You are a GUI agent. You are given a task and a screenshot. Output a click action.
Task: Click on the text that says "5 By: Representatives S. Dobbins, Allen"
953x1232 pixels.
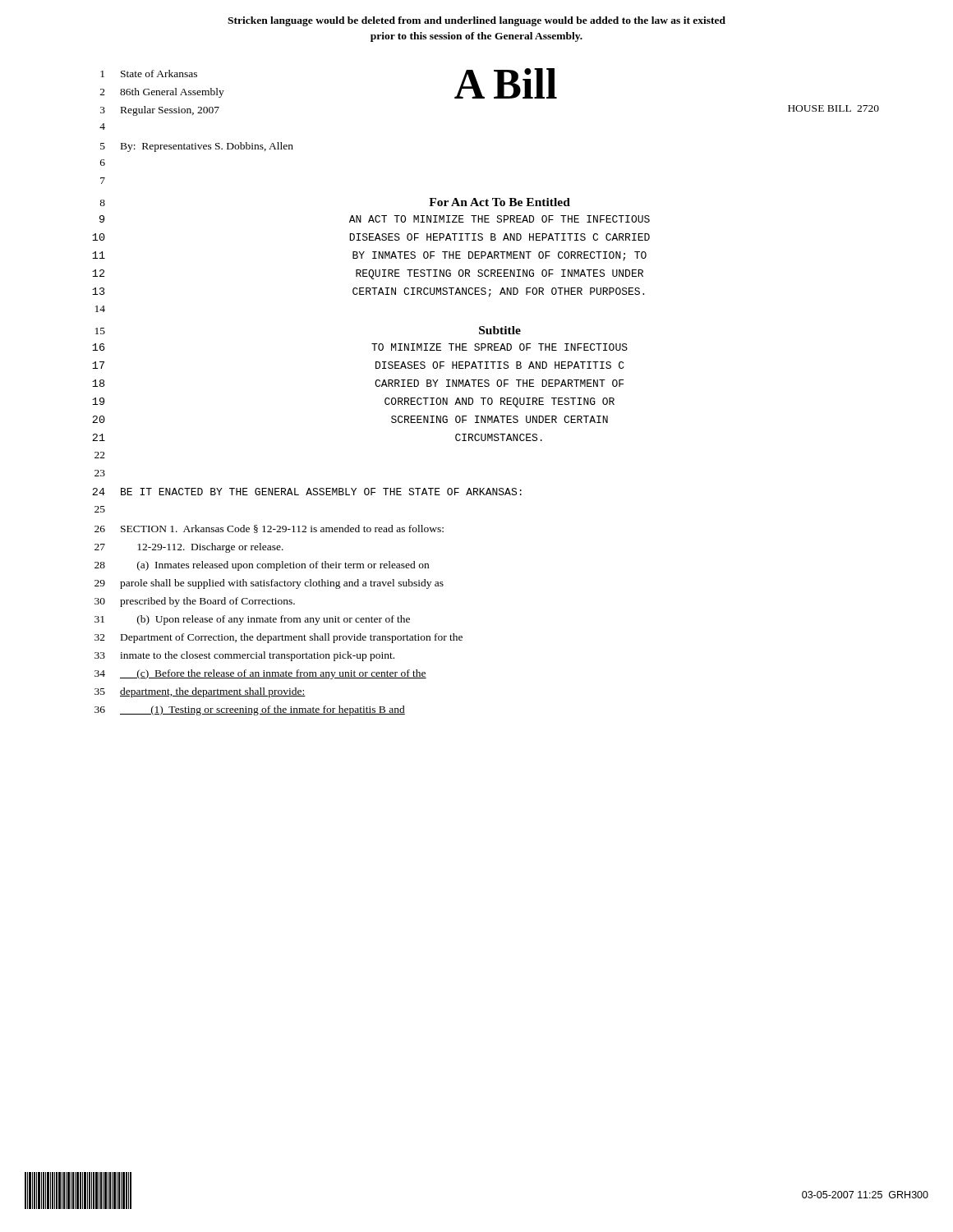[x=197, y=147]
